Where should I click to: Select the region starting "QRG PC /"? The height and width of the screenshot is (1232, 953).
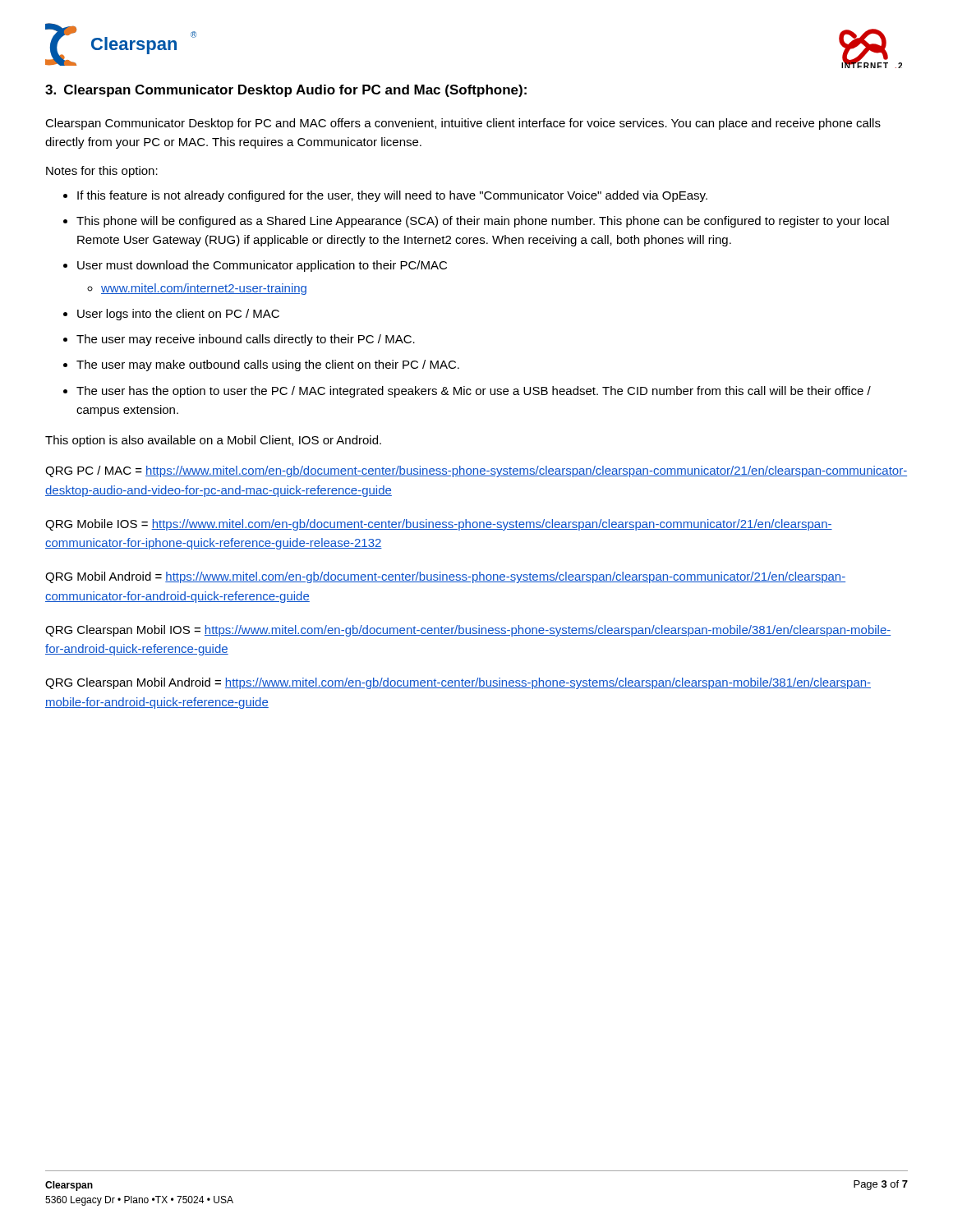pos(476,480)
